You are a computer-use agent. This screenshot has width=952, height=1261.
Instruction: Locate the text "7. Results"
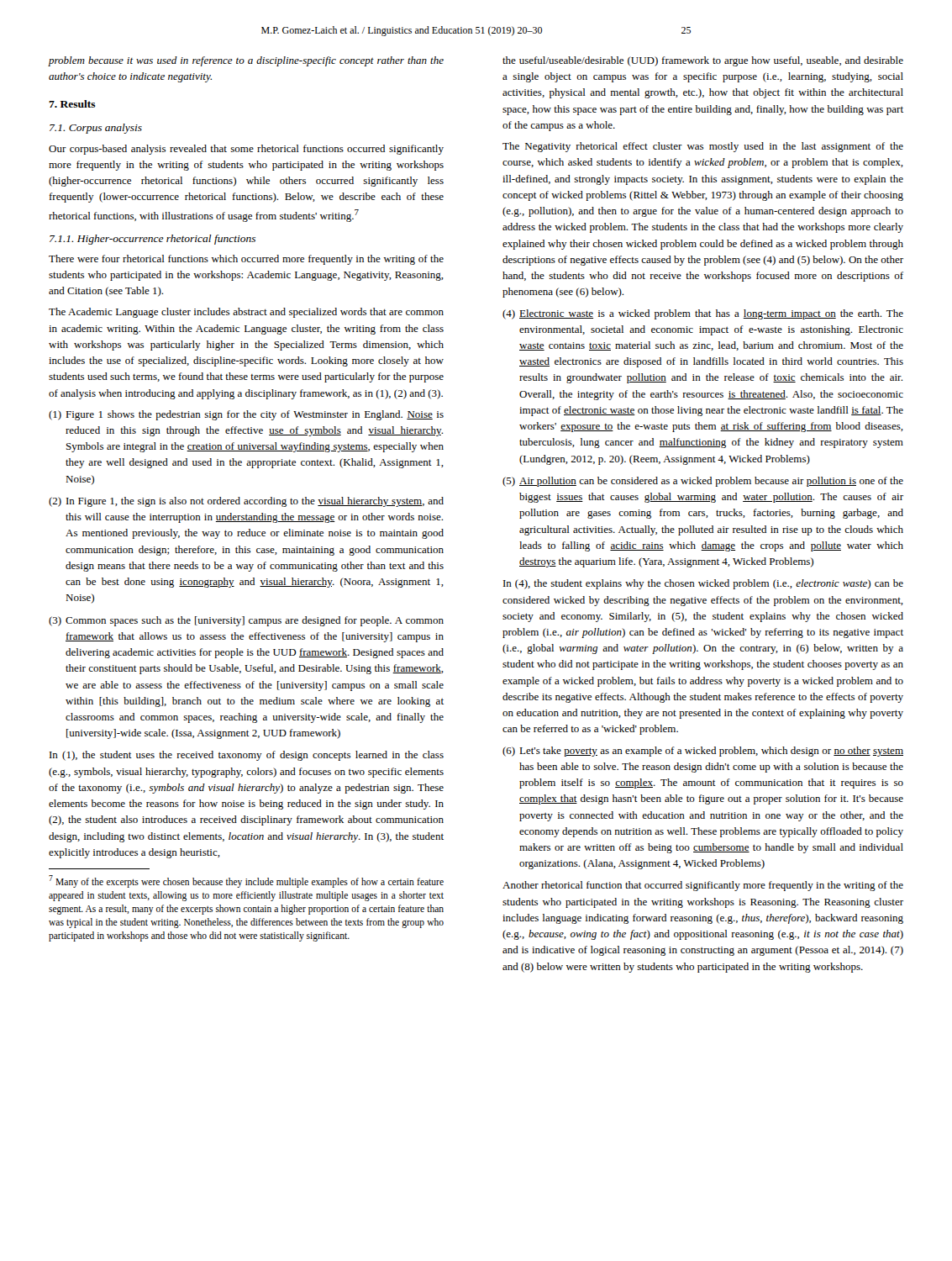click(72, 104)
